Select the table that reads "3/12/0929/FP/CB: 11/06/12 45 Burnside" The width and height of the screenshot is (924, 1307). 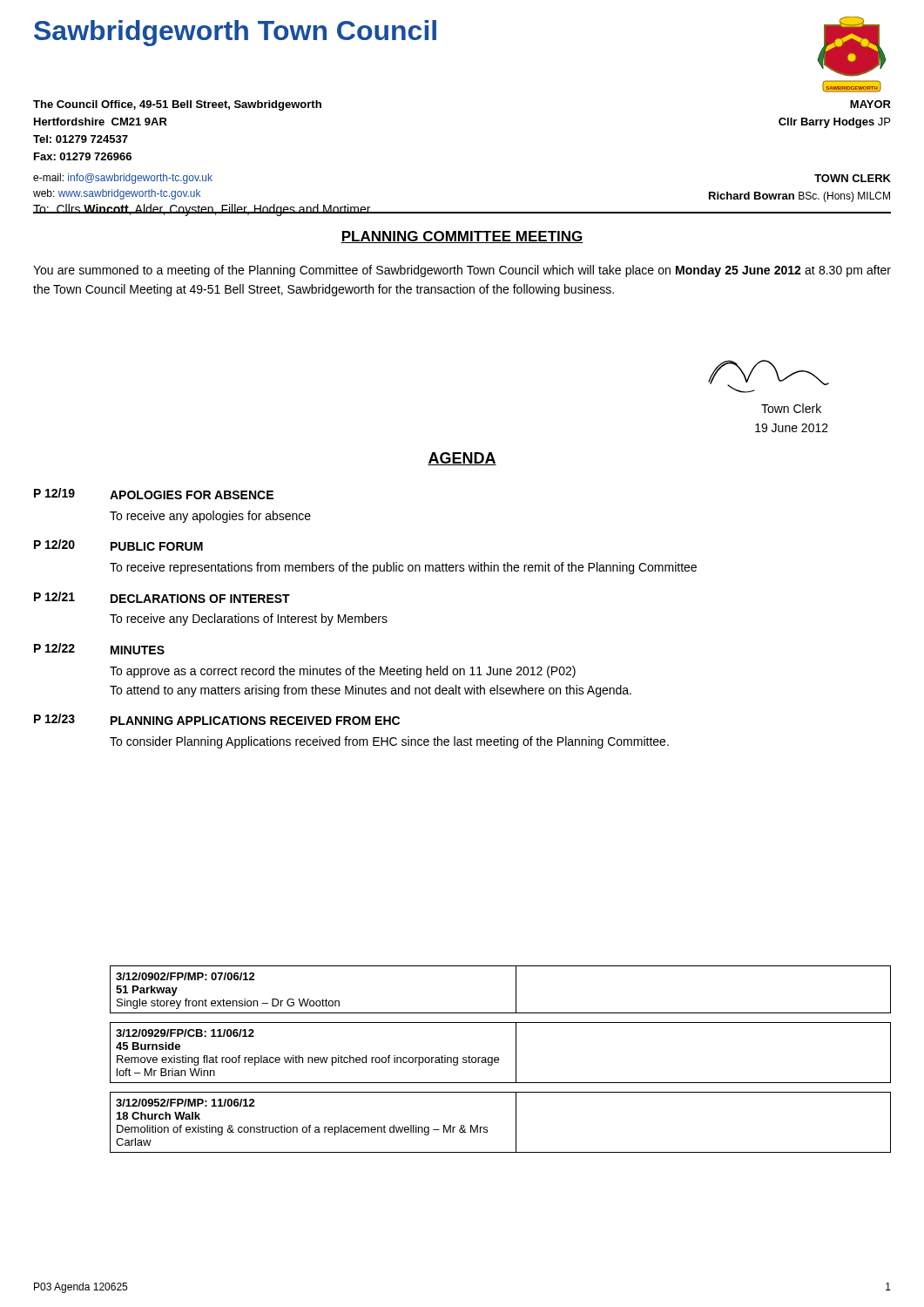[500, 1053]
